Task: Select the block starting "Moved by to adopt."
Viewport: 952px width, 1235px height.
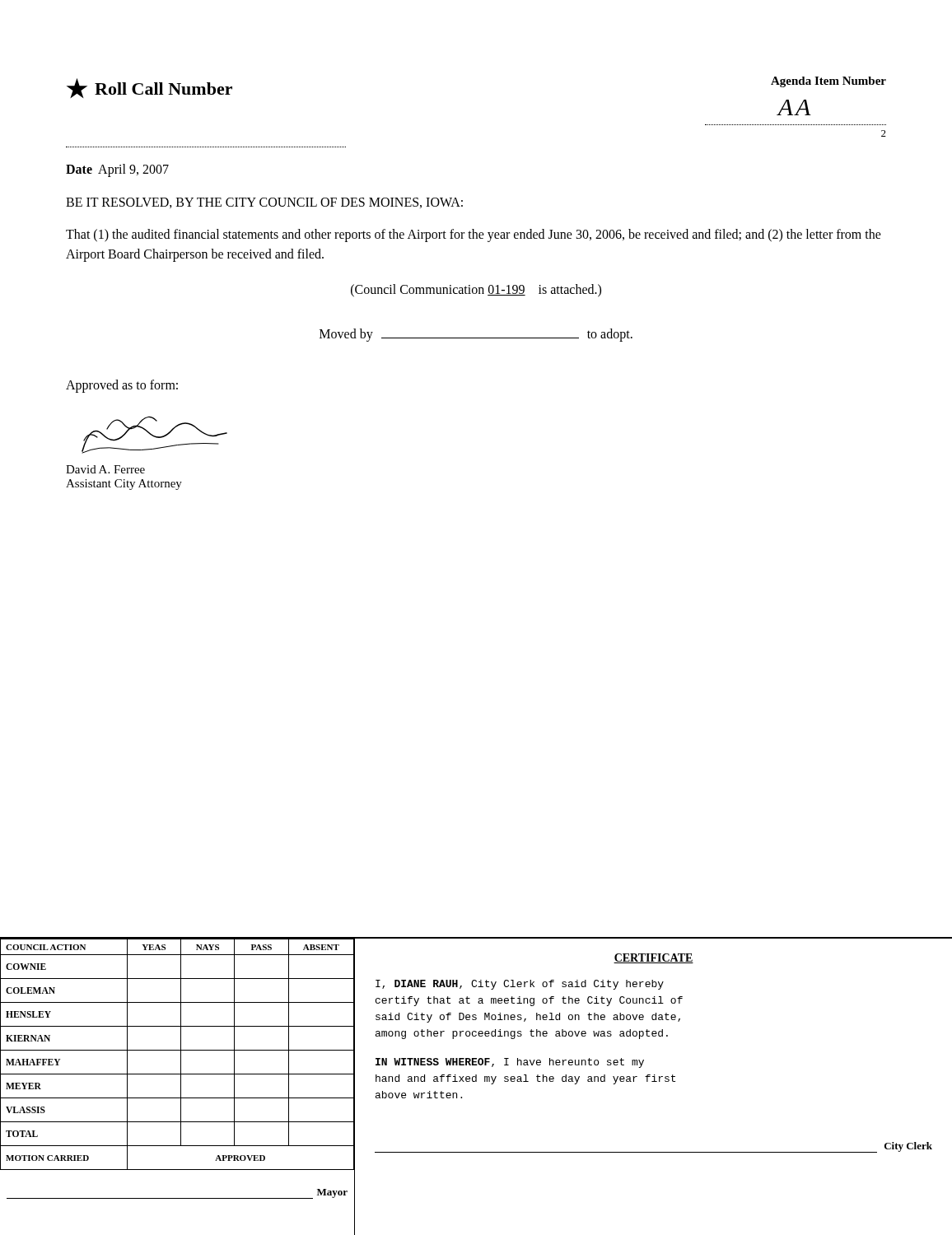Action: [x=476, y=334]
